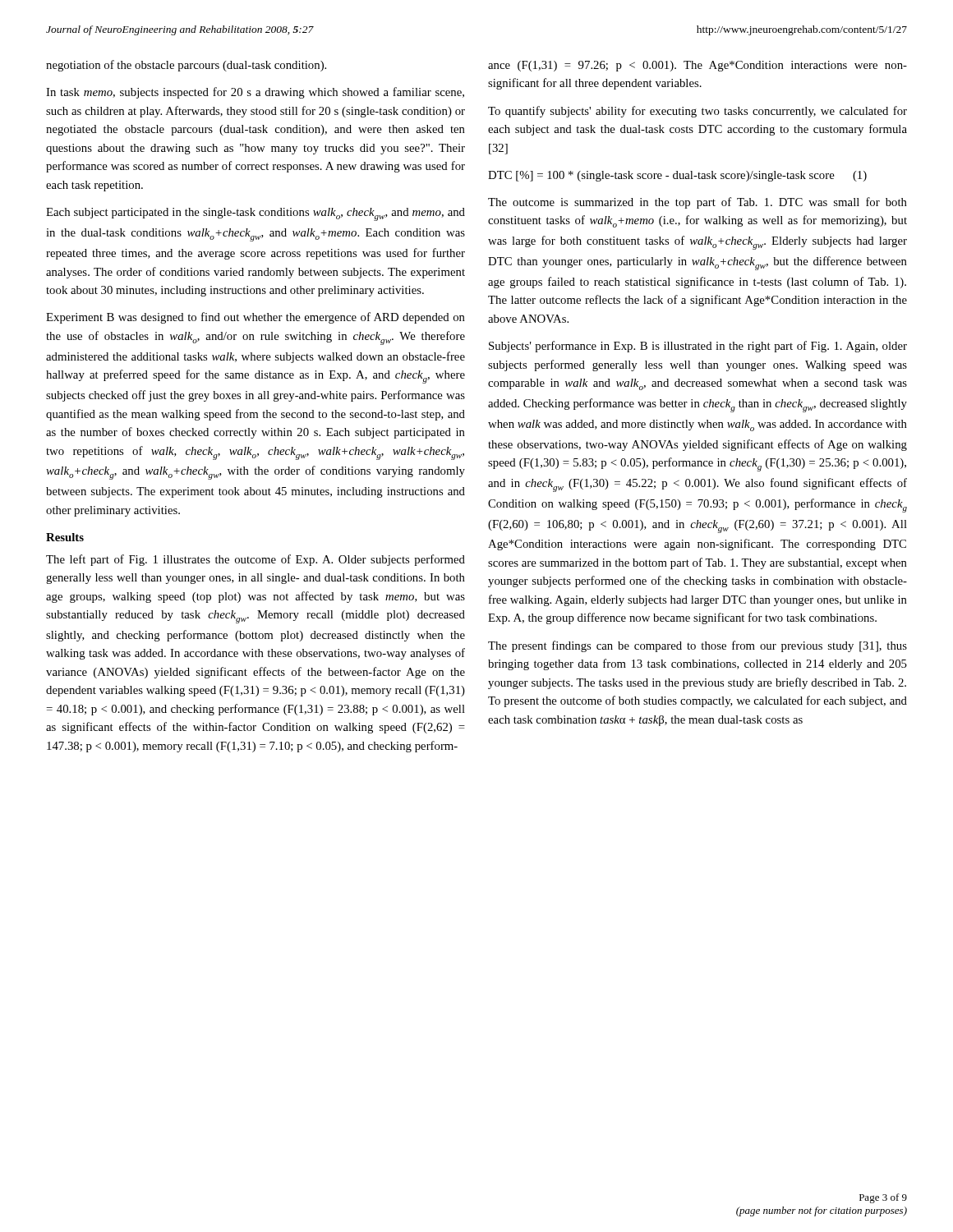Click on the text block that reads "Each subject participated in the single-task conditions walko,"
Viewport: 953px width, 1232px height.
tap(255, 251)
